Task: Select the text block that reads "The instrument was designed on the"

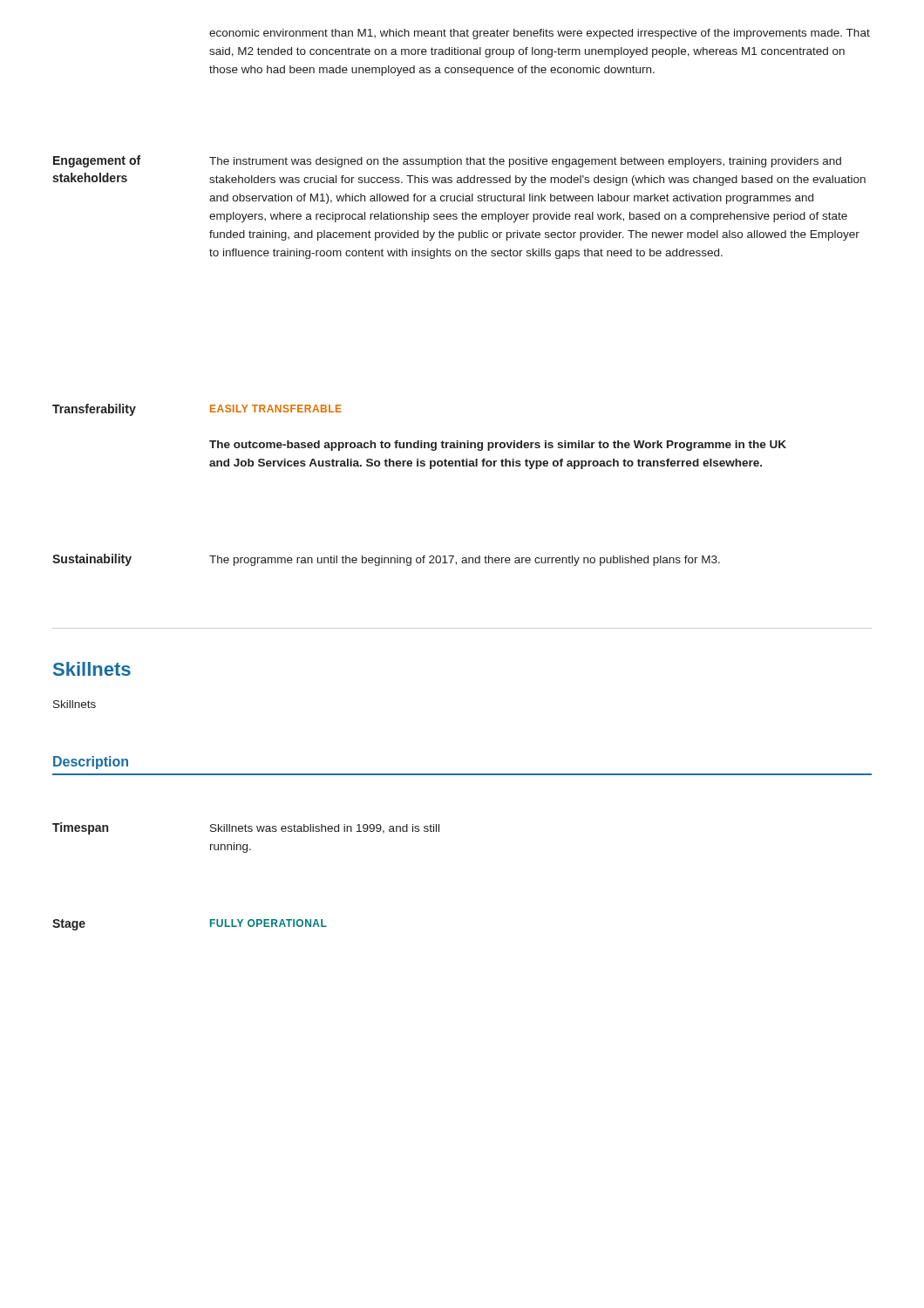Action: [x=538, y=206]
